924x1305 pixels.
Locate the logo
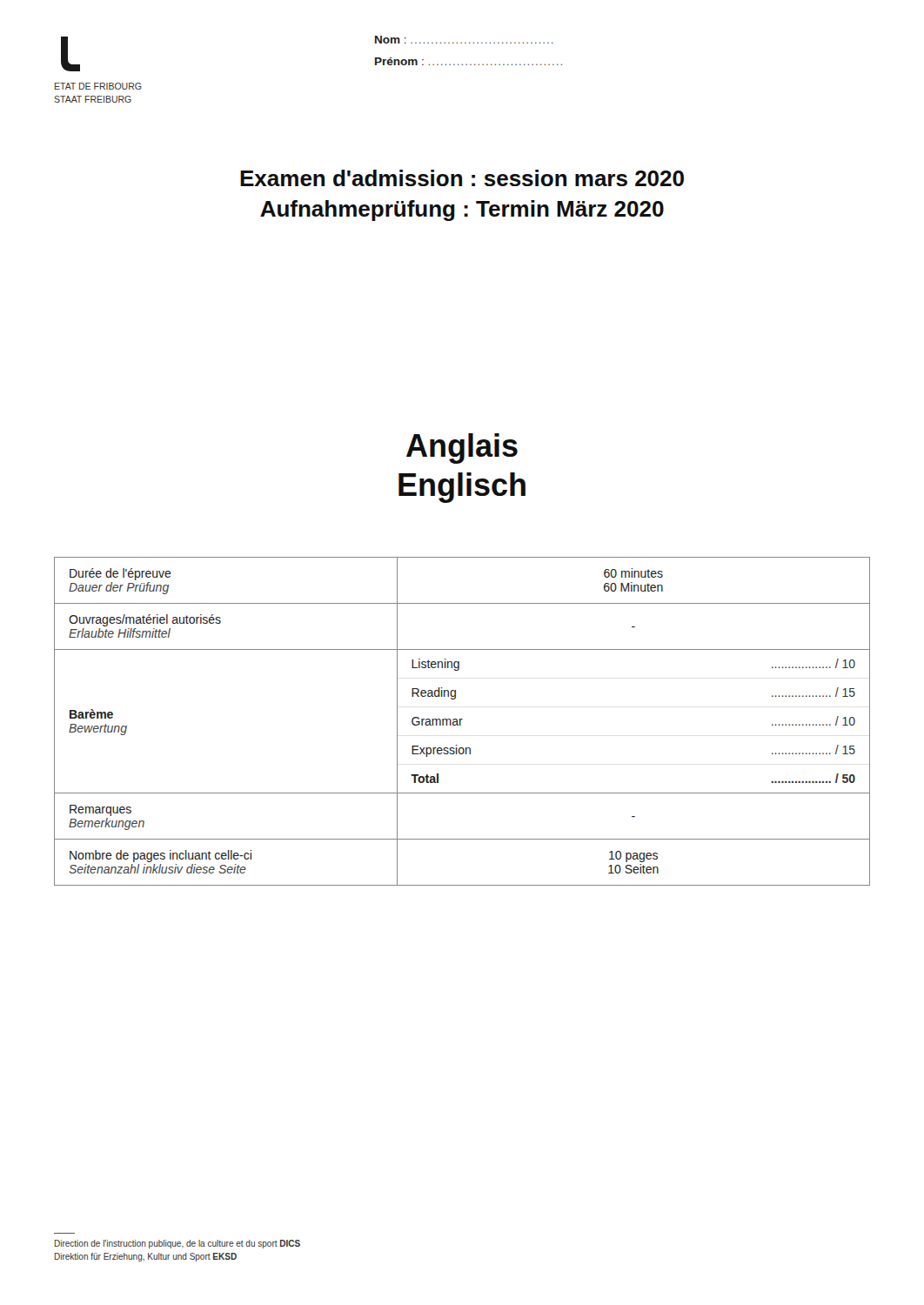[x=98, y=69]
